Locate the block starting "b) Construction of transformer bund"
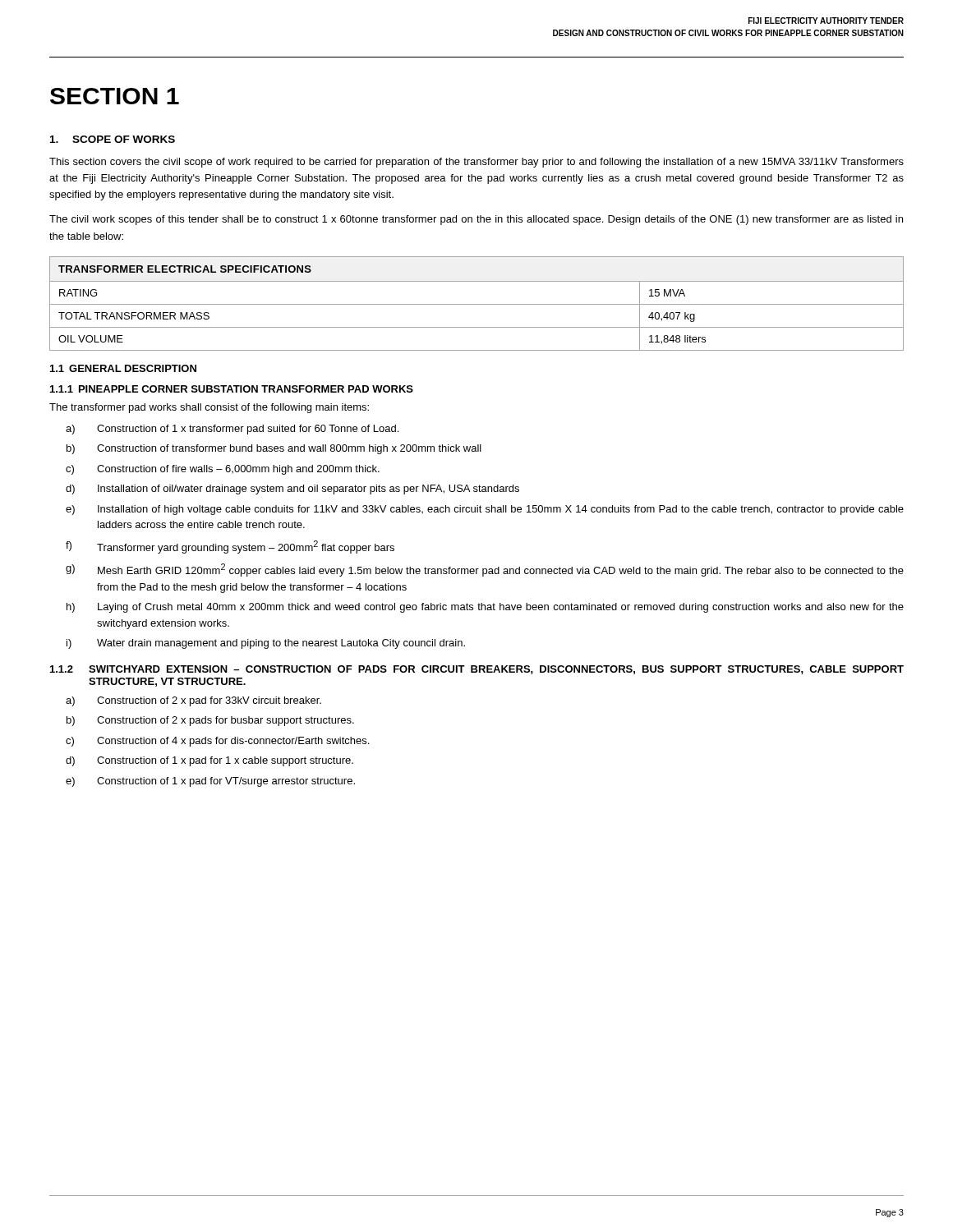Screen dimensions: 1232x953 point(476,449)
